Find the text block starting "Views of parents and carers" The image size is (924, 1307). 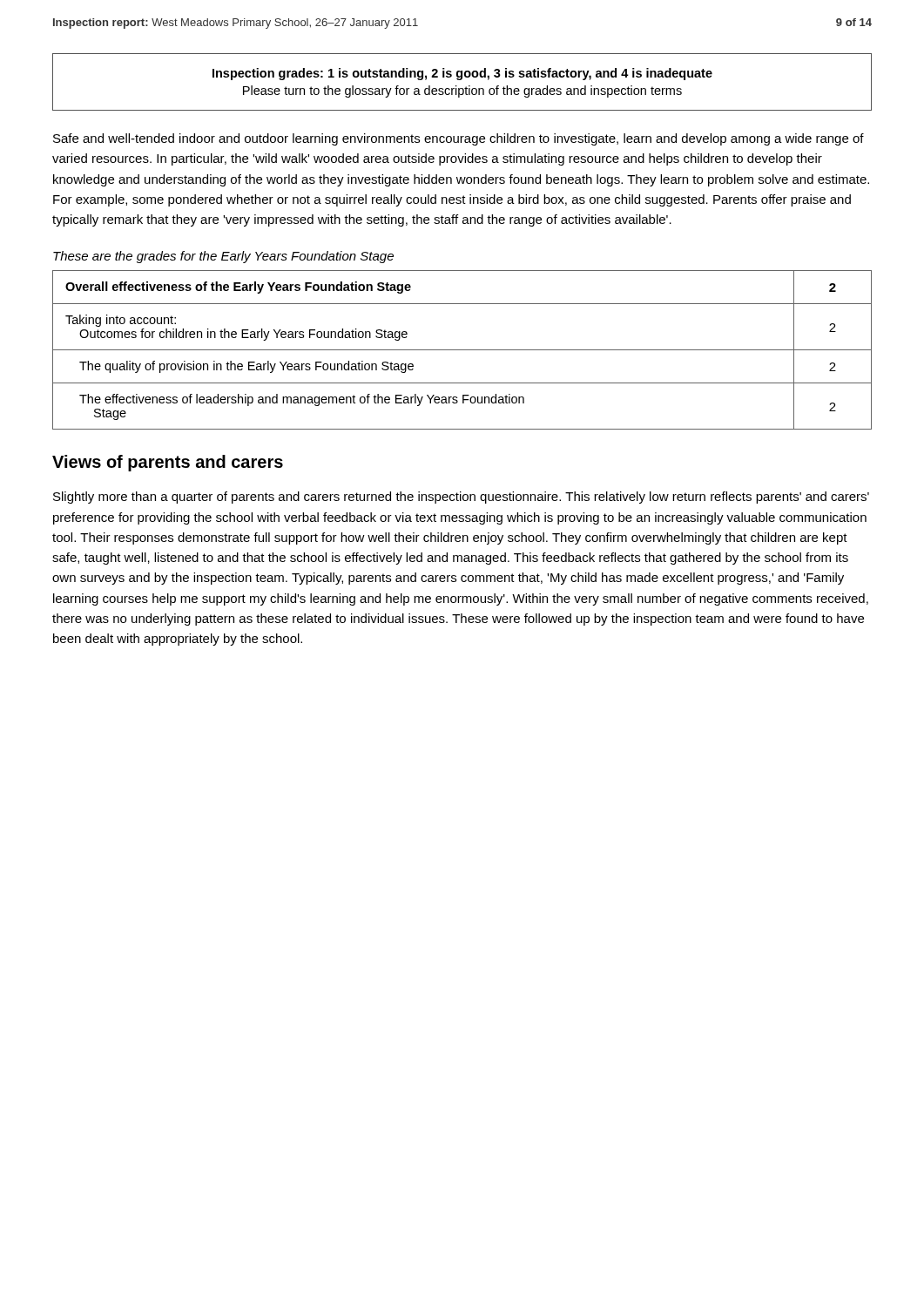pos(168,462)
